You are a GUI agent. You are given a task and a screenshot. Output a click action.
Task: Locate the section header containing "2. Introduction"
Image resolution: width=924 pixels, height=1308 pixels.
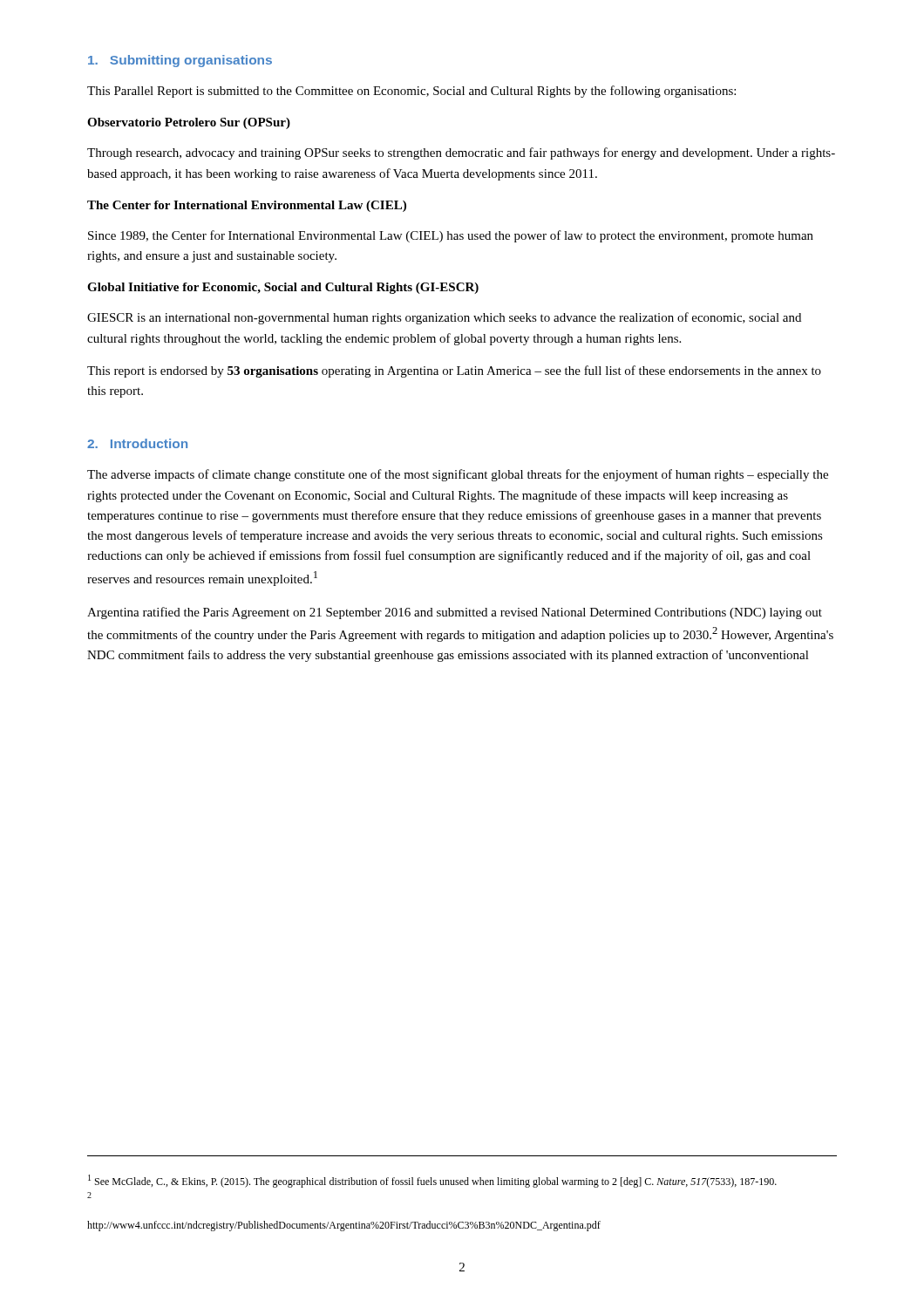point(137,443)
